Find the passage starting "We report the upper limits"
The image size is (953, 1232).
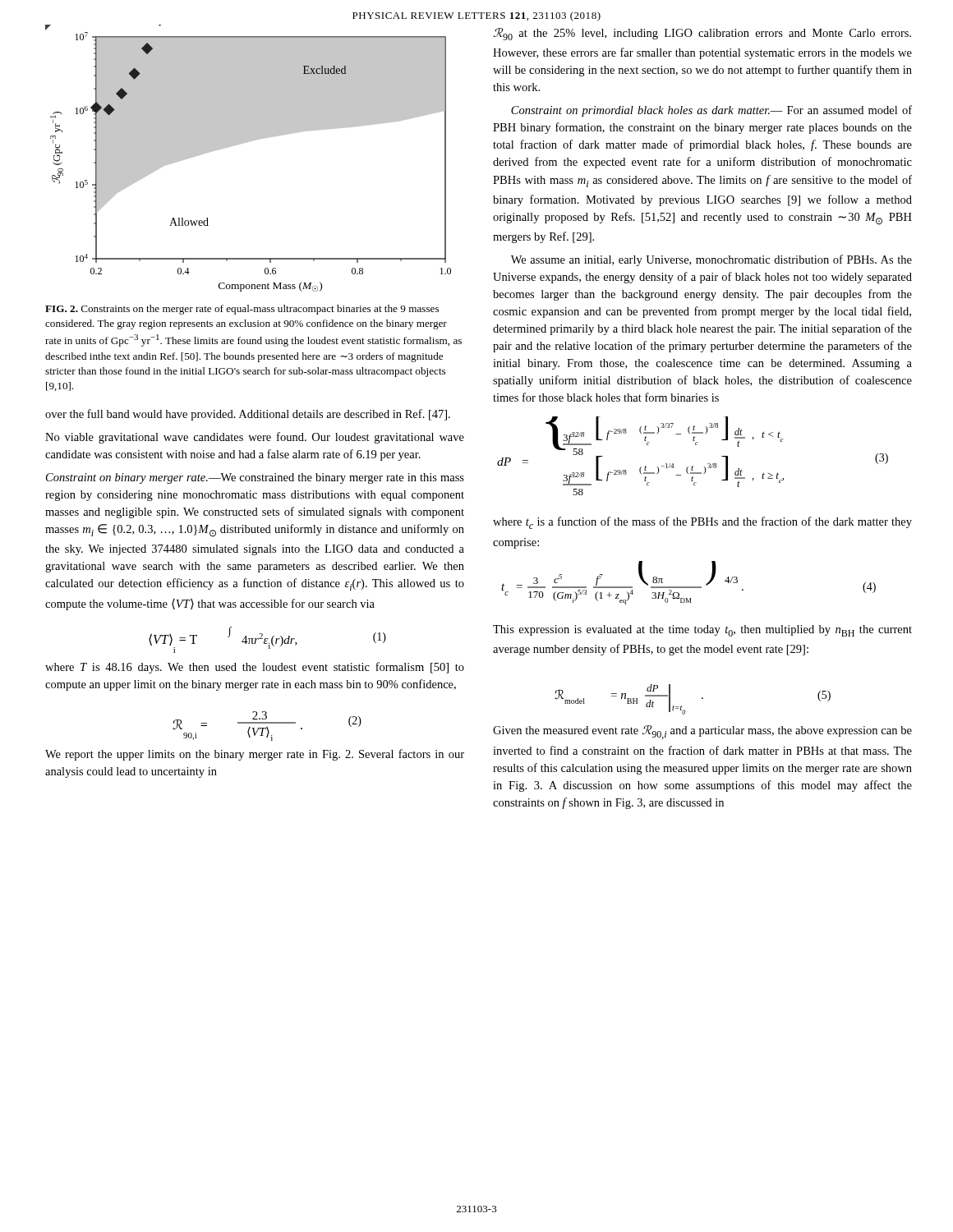255,763
